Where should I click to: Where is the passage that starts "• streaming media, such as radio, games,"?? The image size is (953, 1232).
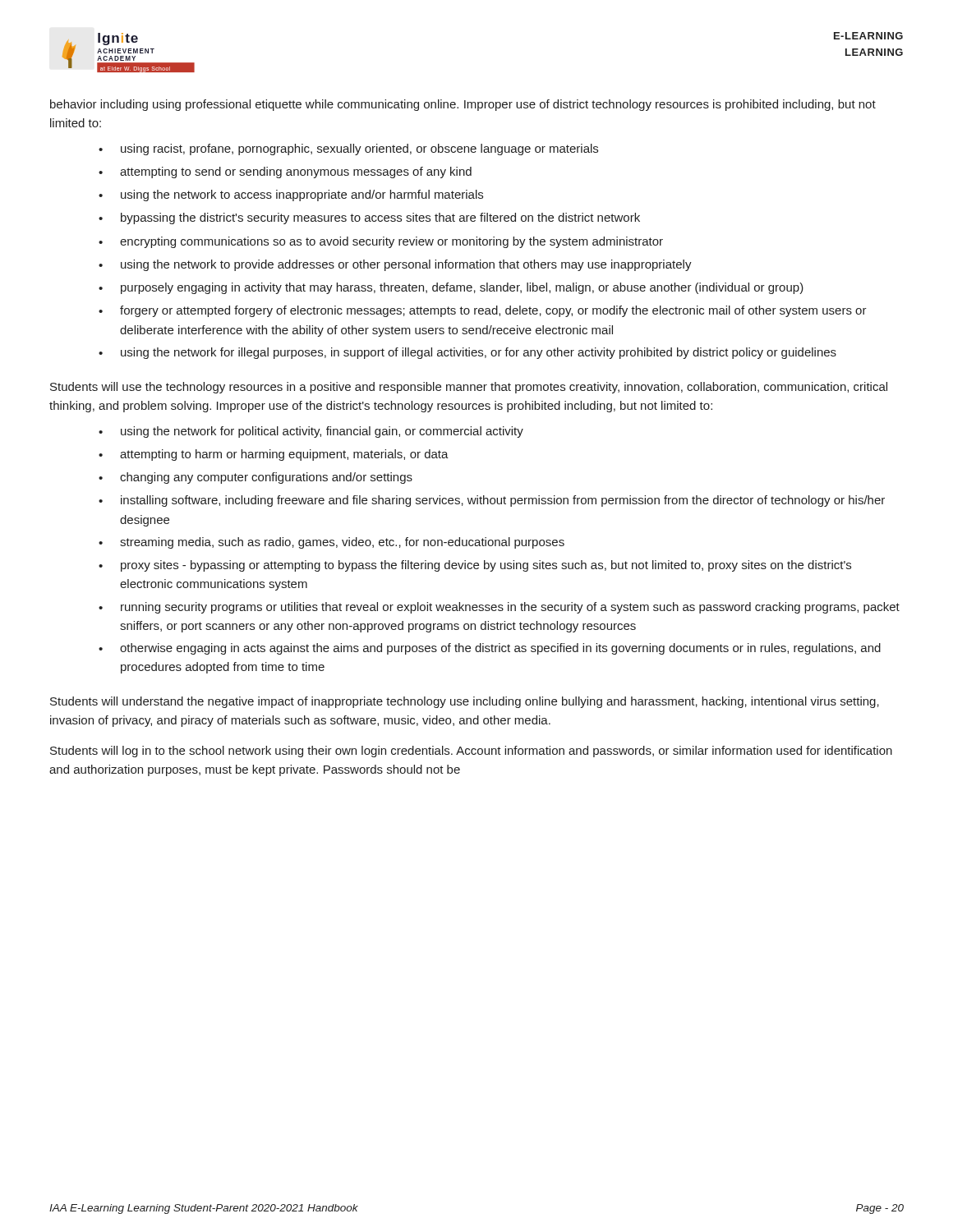501,542
